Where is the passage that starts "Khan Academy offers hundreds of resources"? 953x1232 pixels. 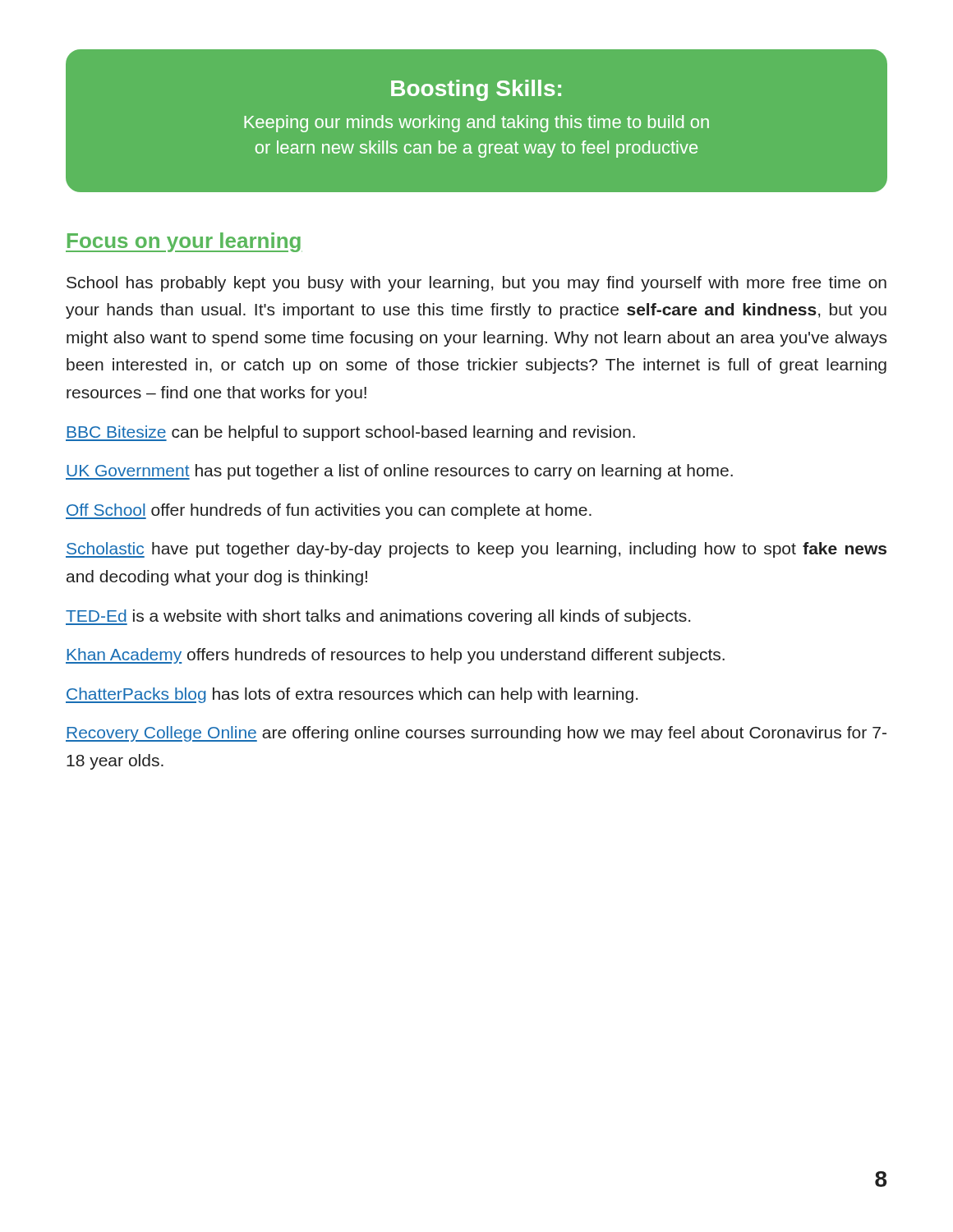click(476, 655)
